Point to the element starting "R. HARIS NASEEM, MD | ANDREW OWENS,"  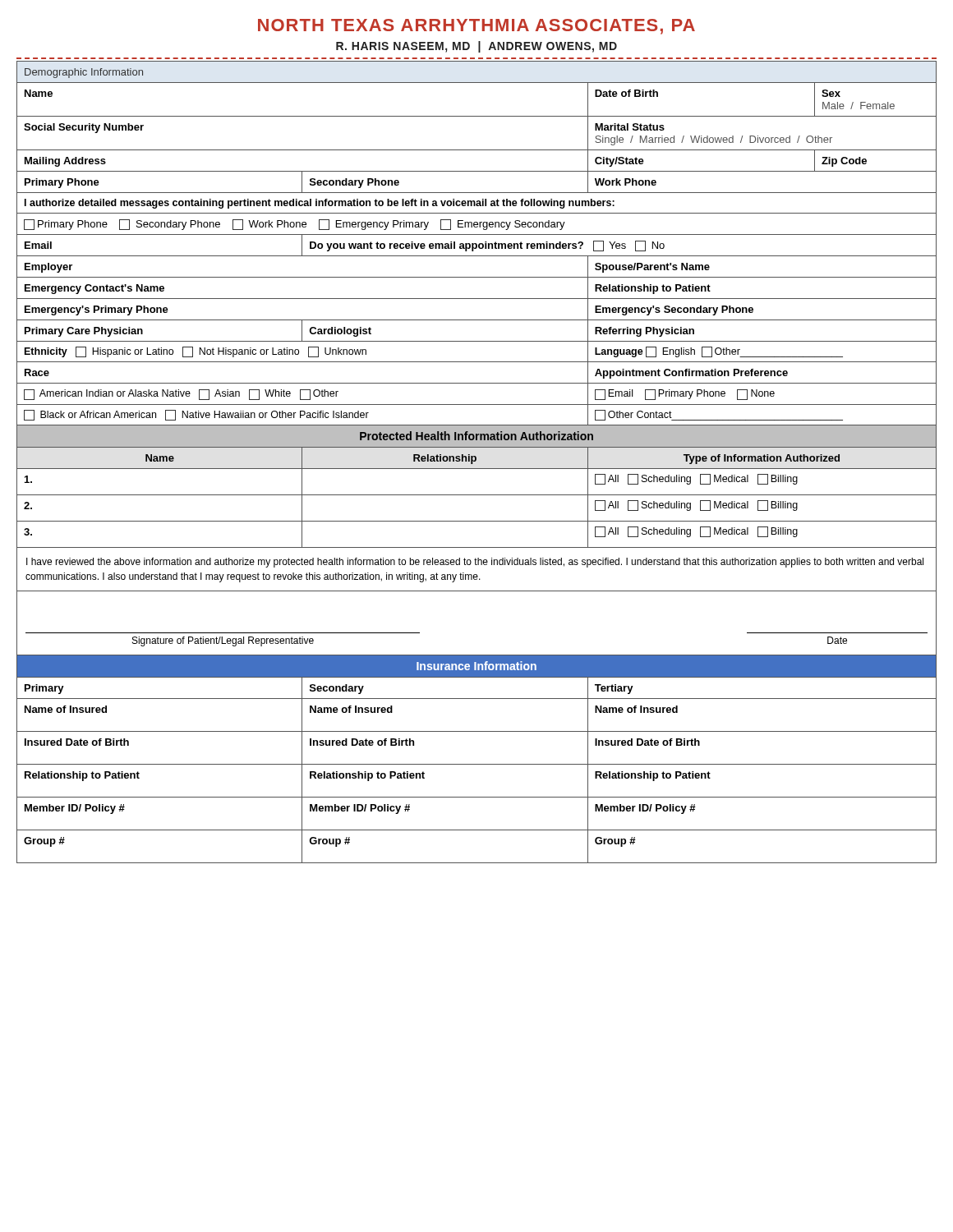tap(476, 46)
